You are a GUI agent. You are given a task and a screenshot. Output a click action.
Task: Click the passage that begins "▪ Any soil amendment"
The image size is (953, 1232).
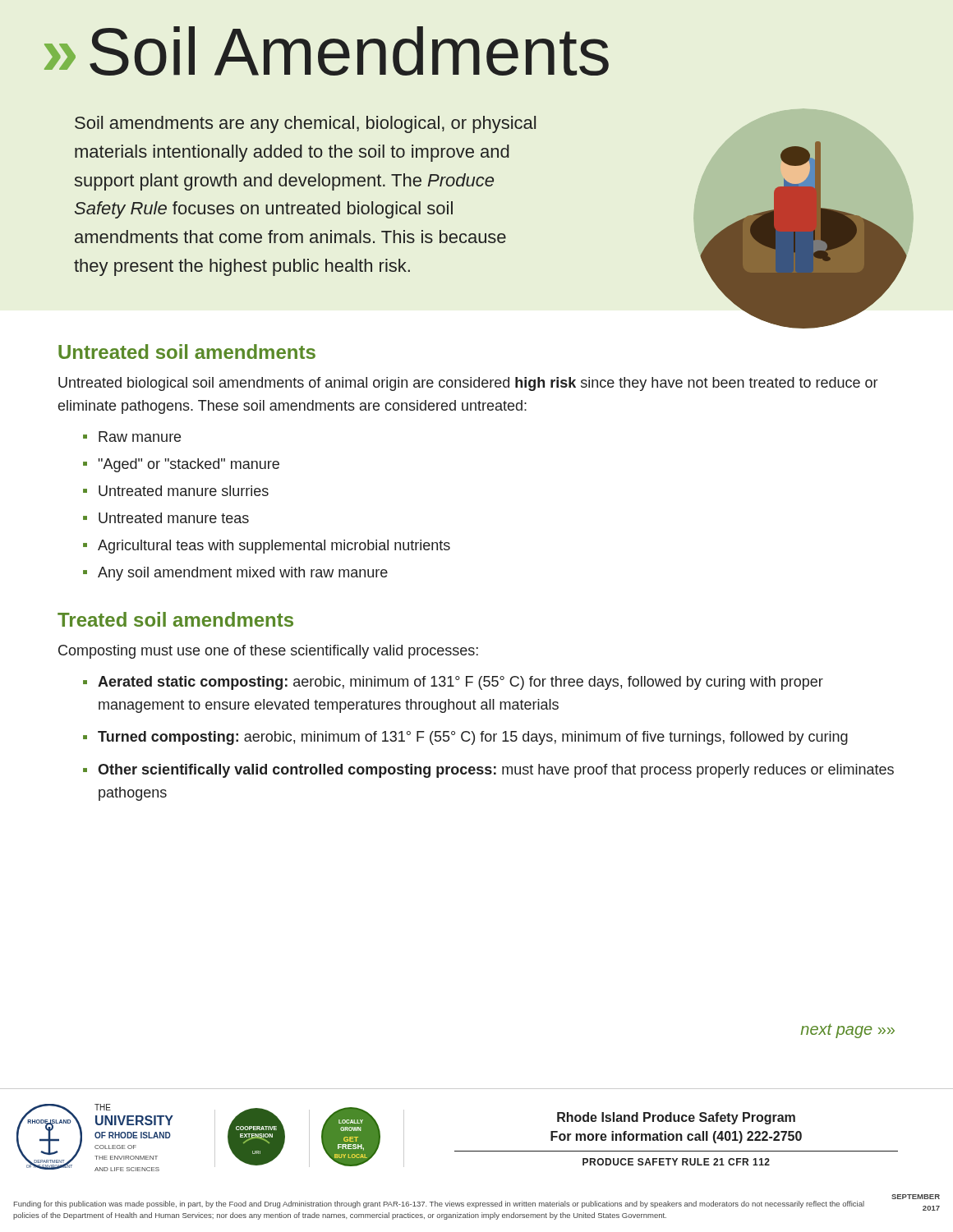235,573
